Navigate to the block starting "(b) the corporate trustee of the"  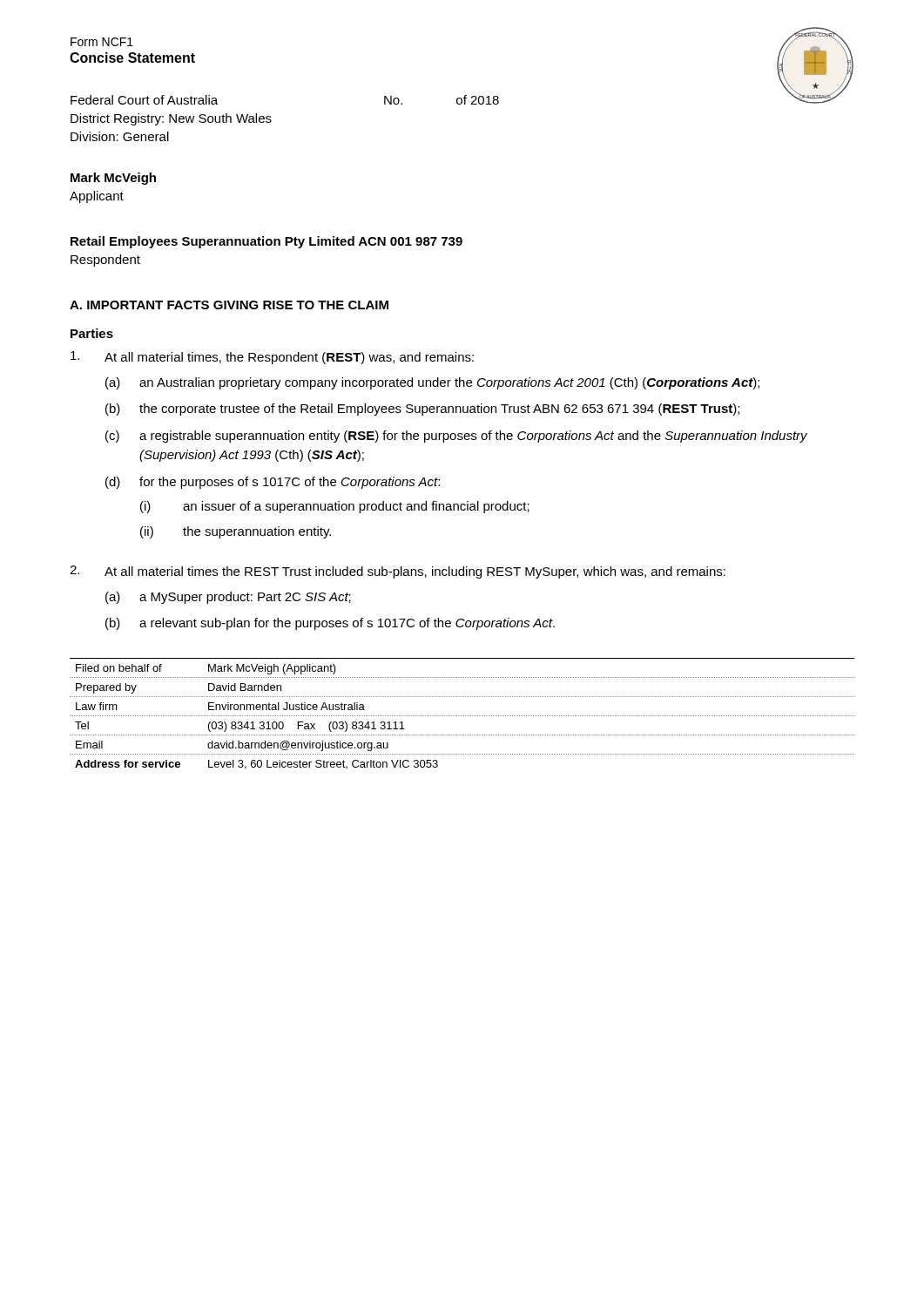pyautogui.click(x=479, y=409)
